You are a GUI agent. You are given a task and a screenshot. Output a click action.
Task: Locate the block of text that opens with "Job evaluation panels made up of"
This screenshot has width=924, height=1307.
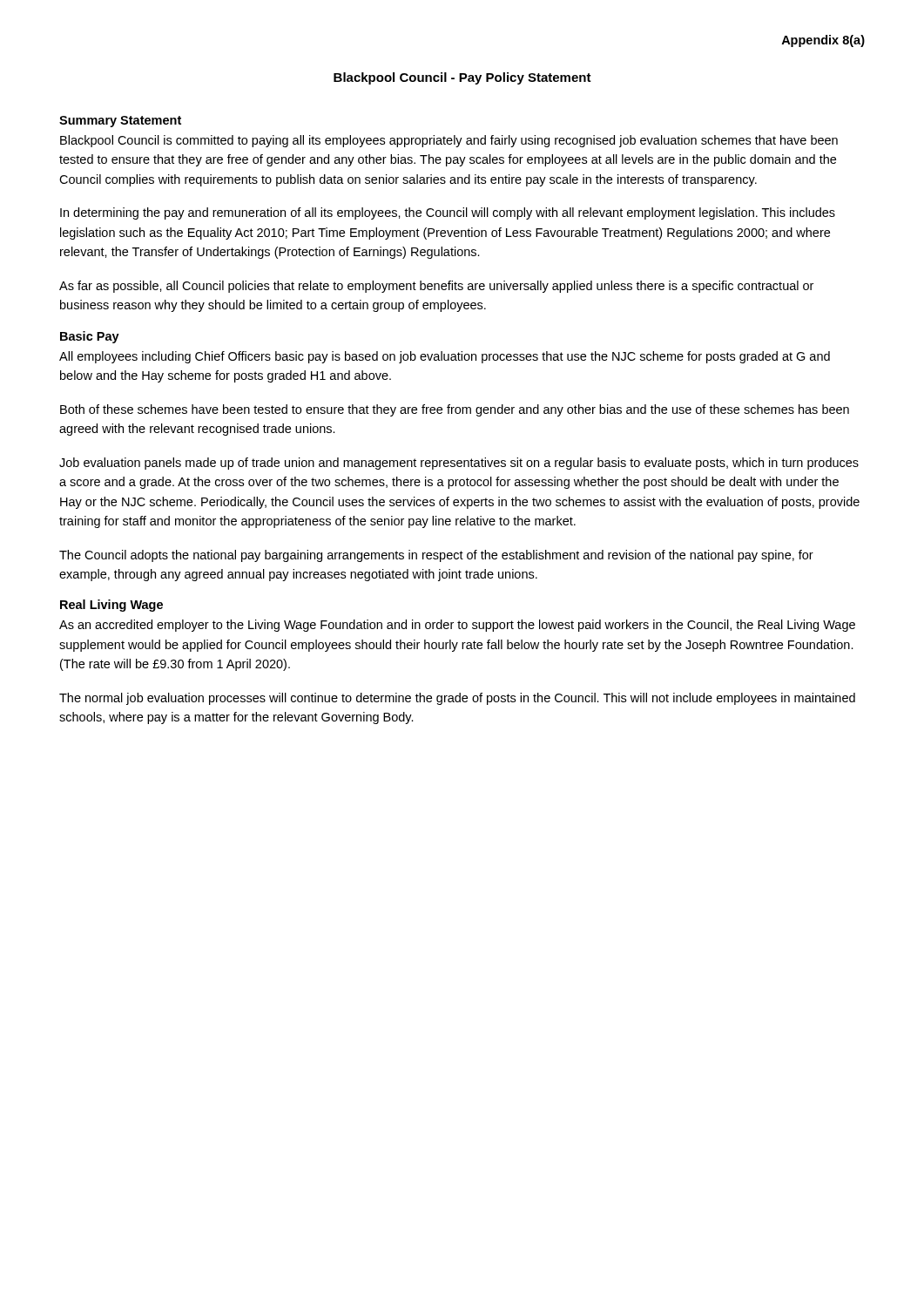pos(460,492)
